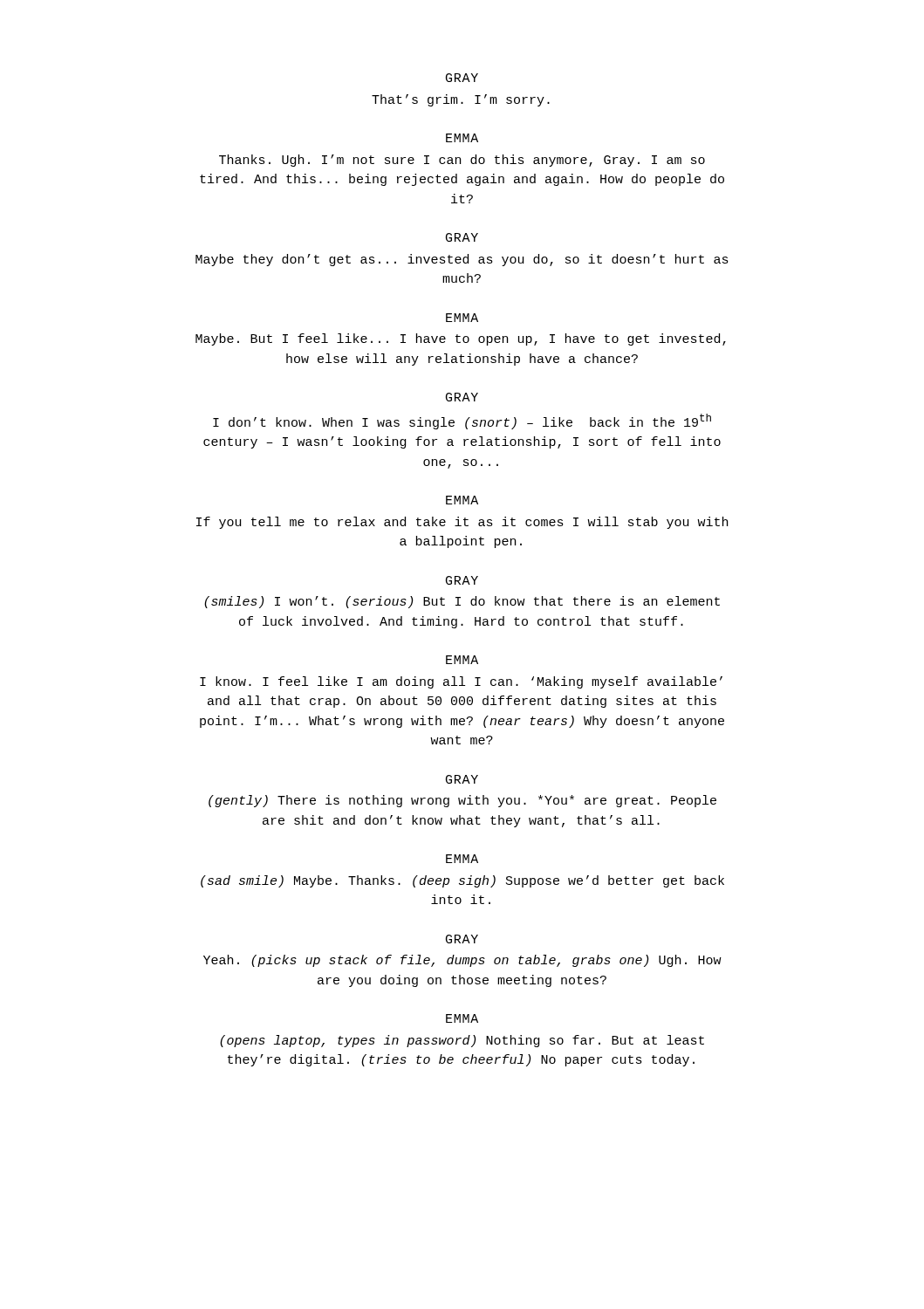924x1309 pixels.
Task: Select the text block that says "EMMA Thanks. Ugh. I’m not"
Action: (x=462, y=170)
